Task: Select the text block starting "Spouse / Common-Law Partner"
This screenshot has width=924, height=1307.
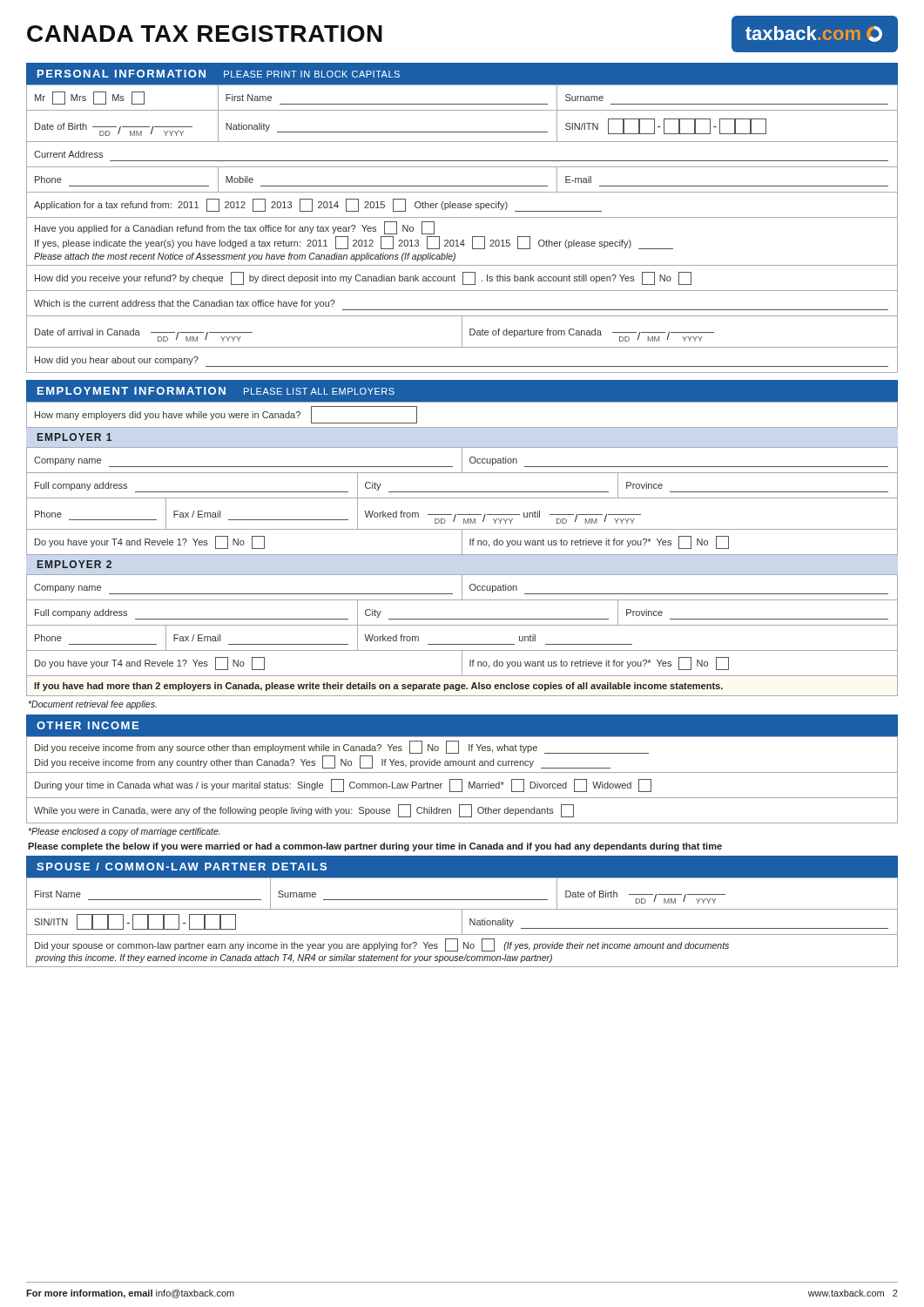Action: point(462,867)
